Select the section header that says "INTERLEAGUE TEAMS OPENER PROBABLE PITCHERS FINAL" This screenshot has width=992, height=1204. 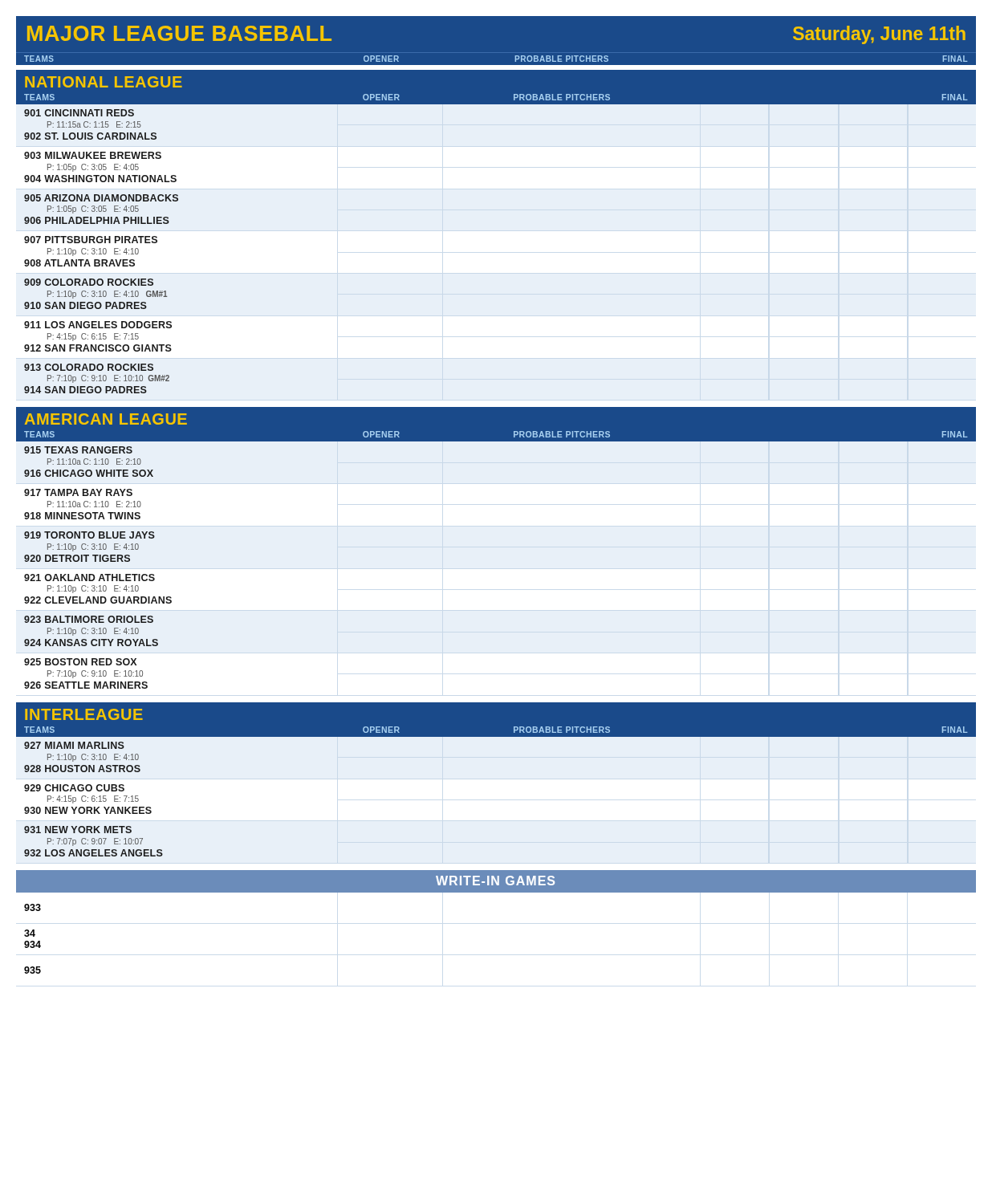84,714
